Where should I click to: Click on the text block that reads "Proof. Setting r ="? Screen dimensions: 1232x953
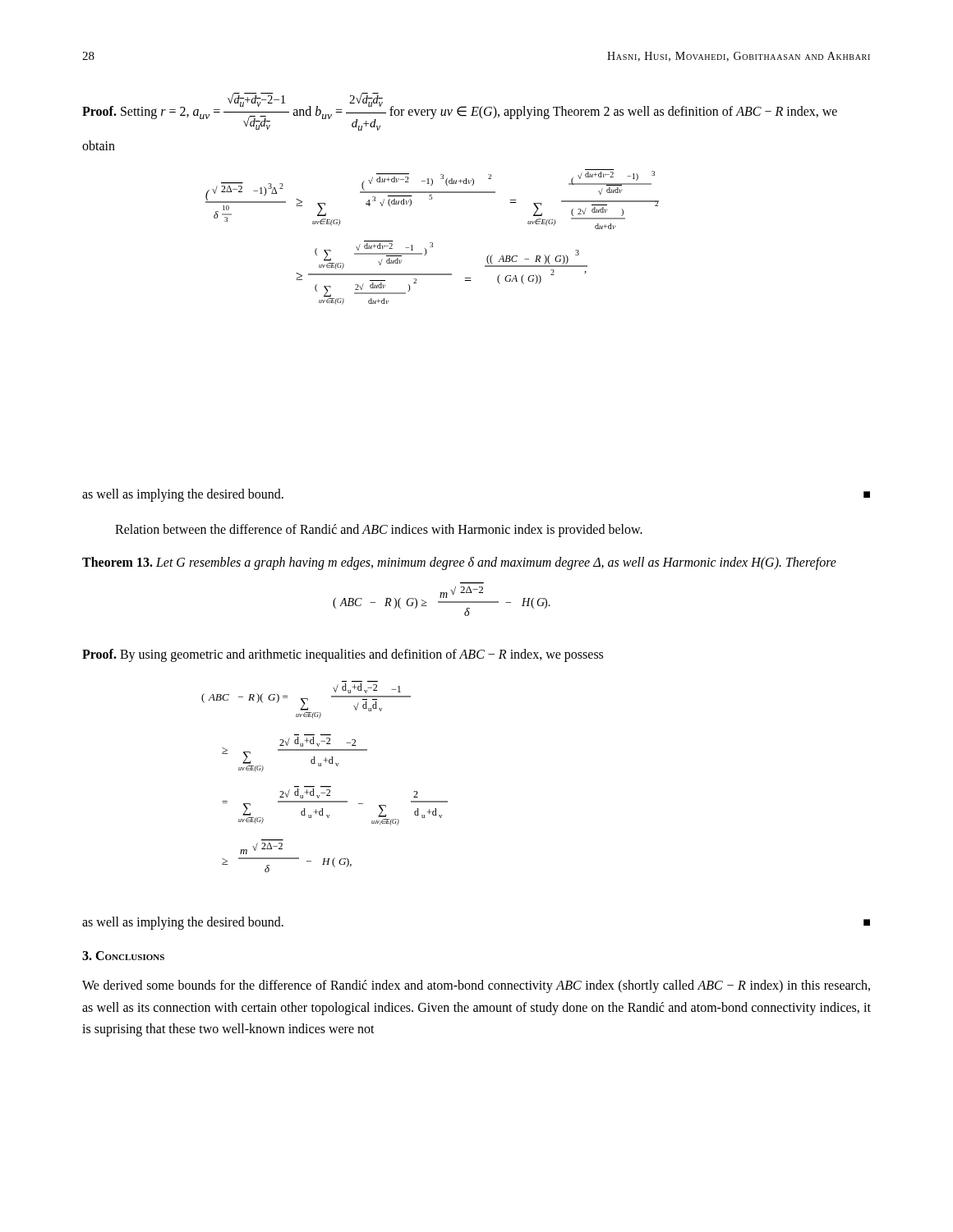tap(460, 121)
